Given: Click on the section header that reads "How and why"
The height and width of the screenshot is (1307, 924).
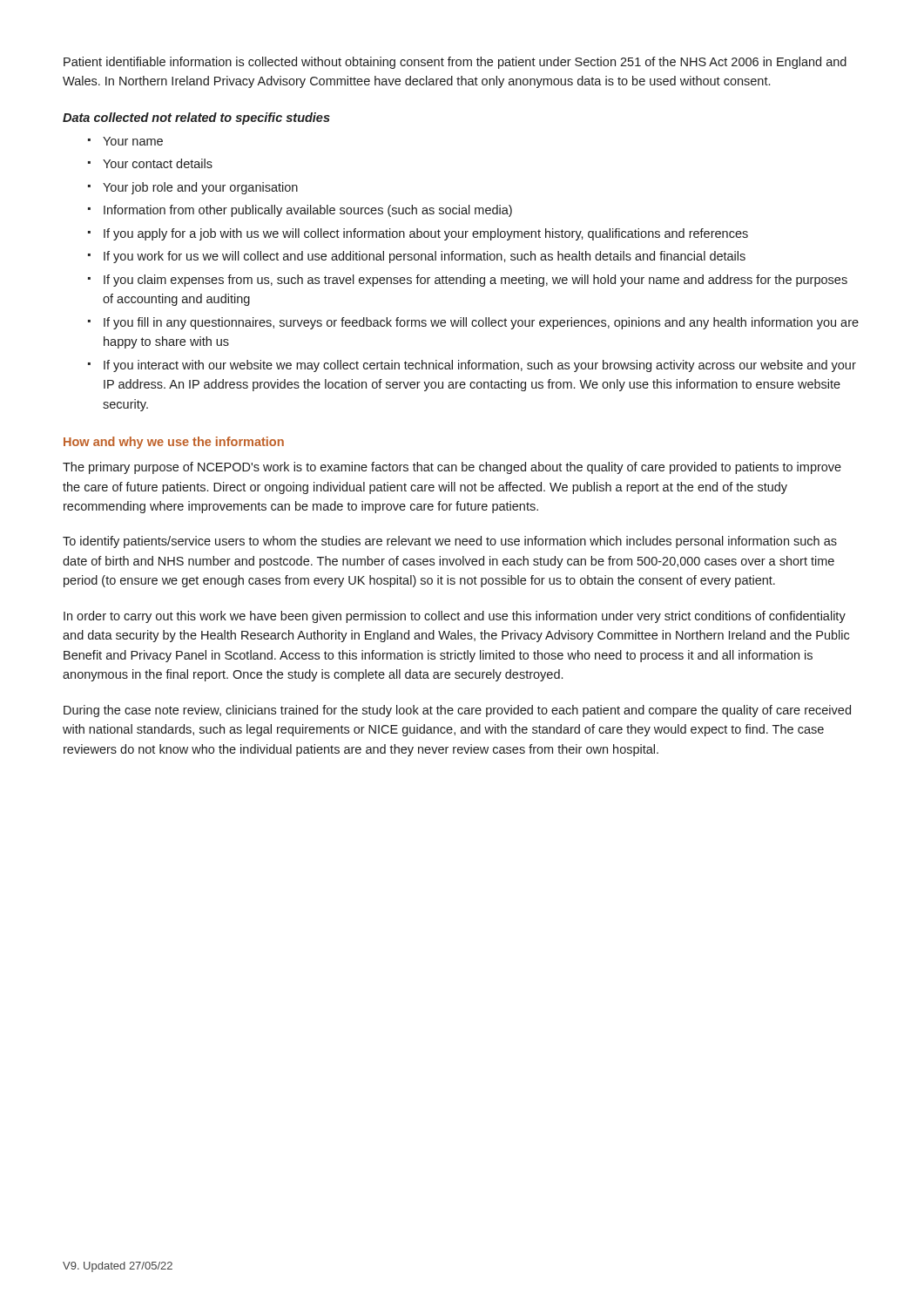Looking at the screenshot, I should 174,442.
